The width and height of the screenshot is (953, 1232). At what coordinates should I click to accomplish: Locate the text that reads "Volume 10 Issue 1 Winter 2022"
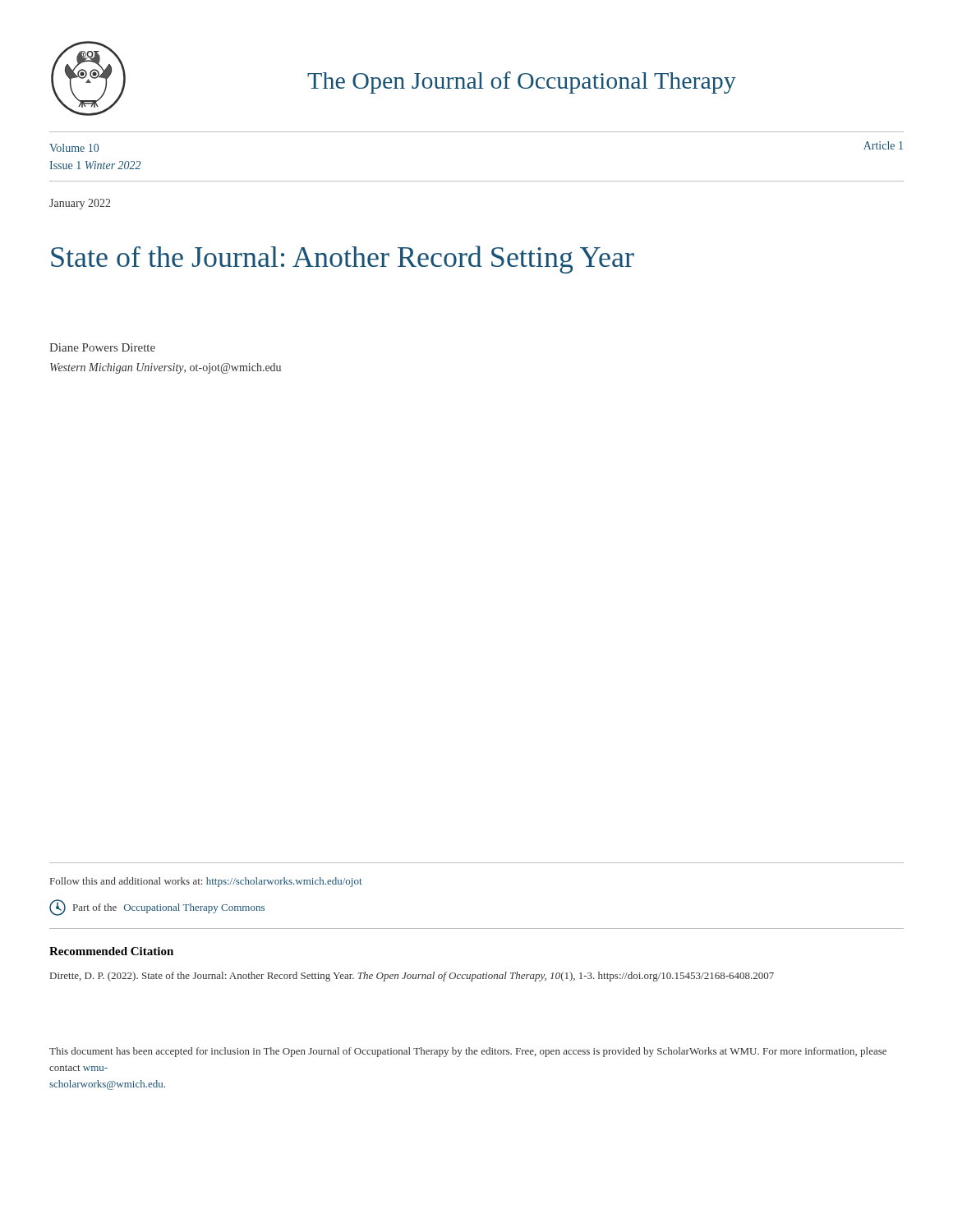95,157
